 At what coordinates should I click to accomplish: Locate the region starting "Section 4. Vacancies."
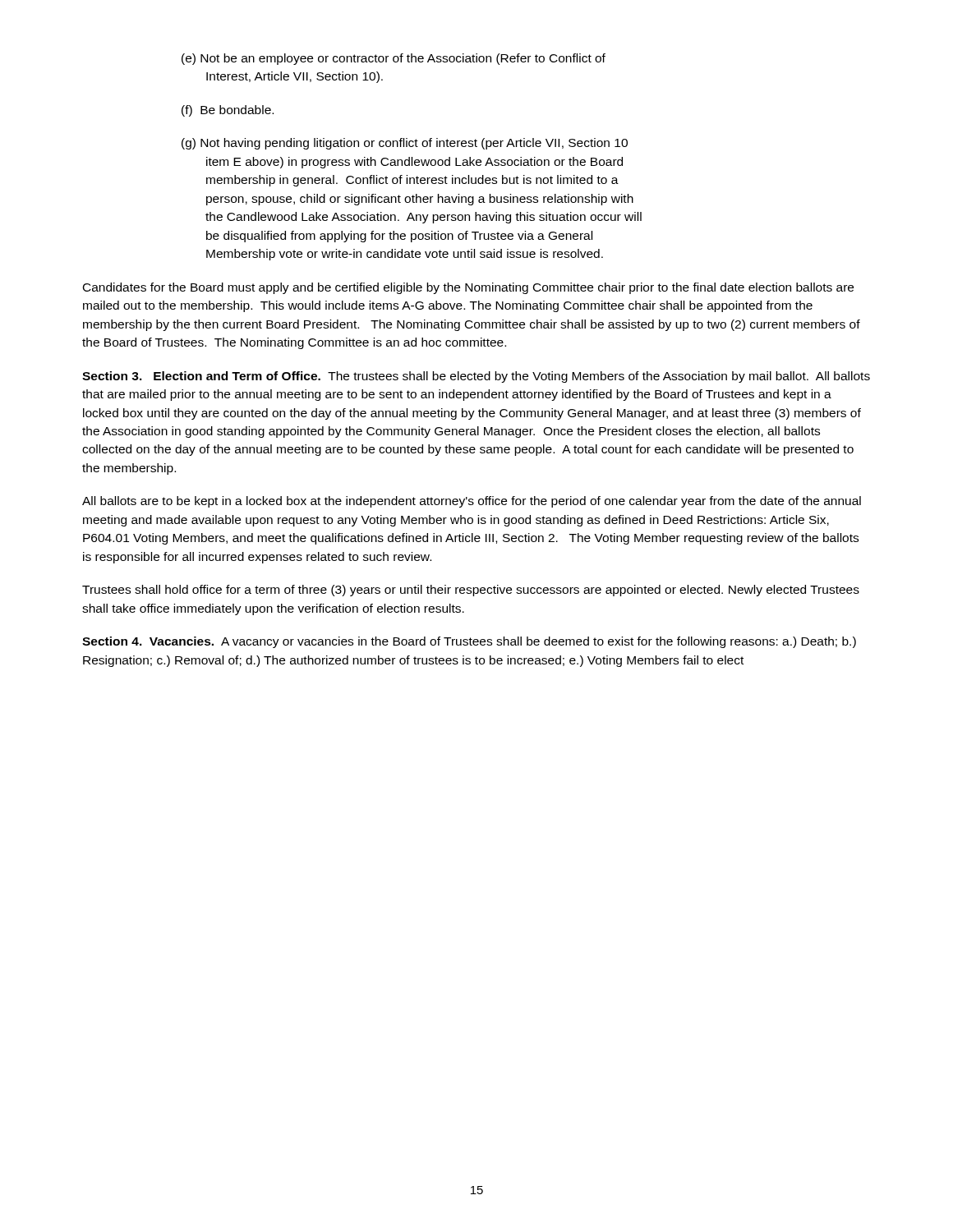click(469, 650)
